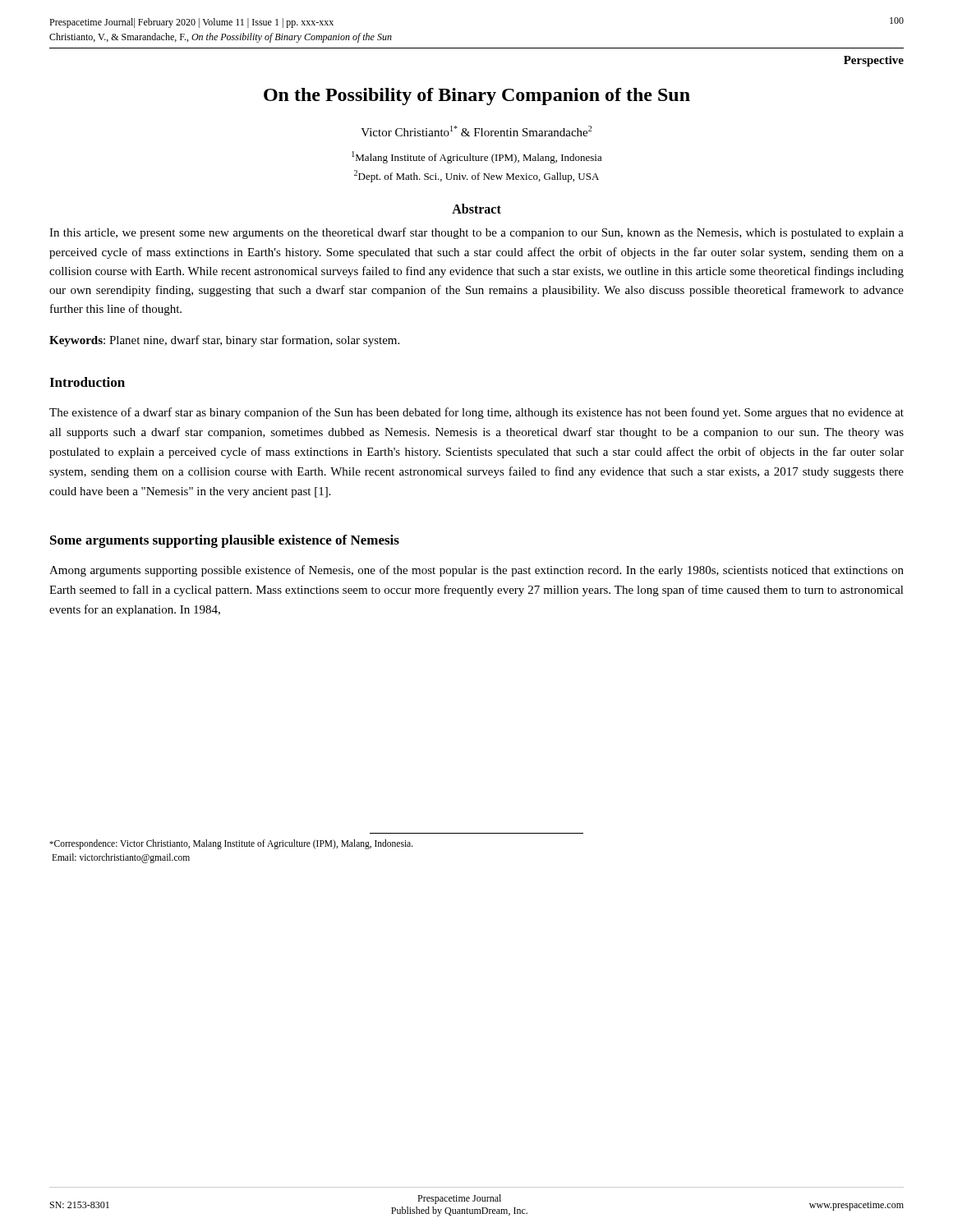The height and width of the screenshot is (1232, 953).
Task: Locate the block starting "Some arguments supporting plausible existence of Nemesis"
Action: tap(224, 540)
